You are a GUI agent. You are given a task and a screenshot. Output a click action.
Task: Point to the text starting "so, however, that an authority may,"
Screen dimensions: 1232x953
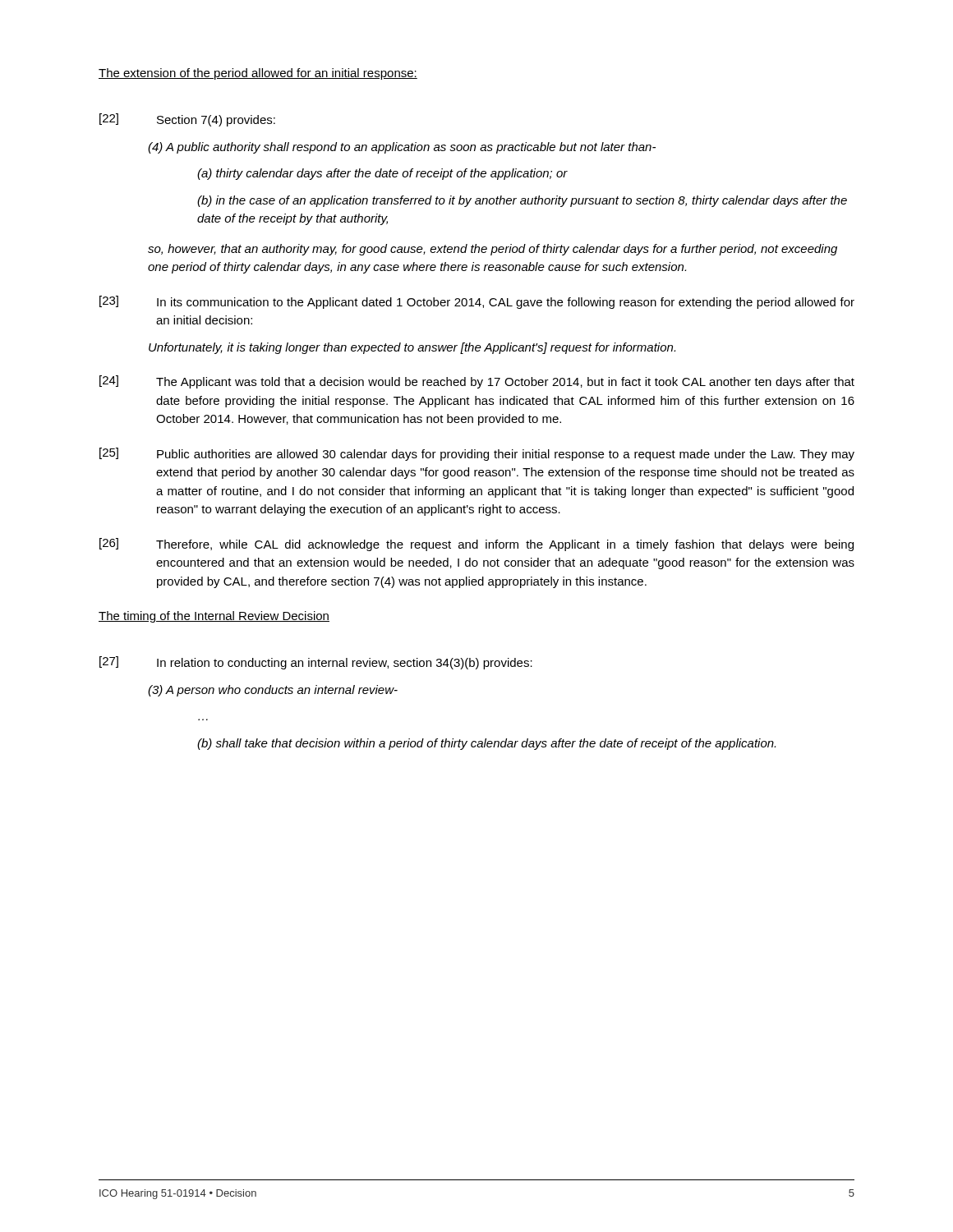[493, 257]
